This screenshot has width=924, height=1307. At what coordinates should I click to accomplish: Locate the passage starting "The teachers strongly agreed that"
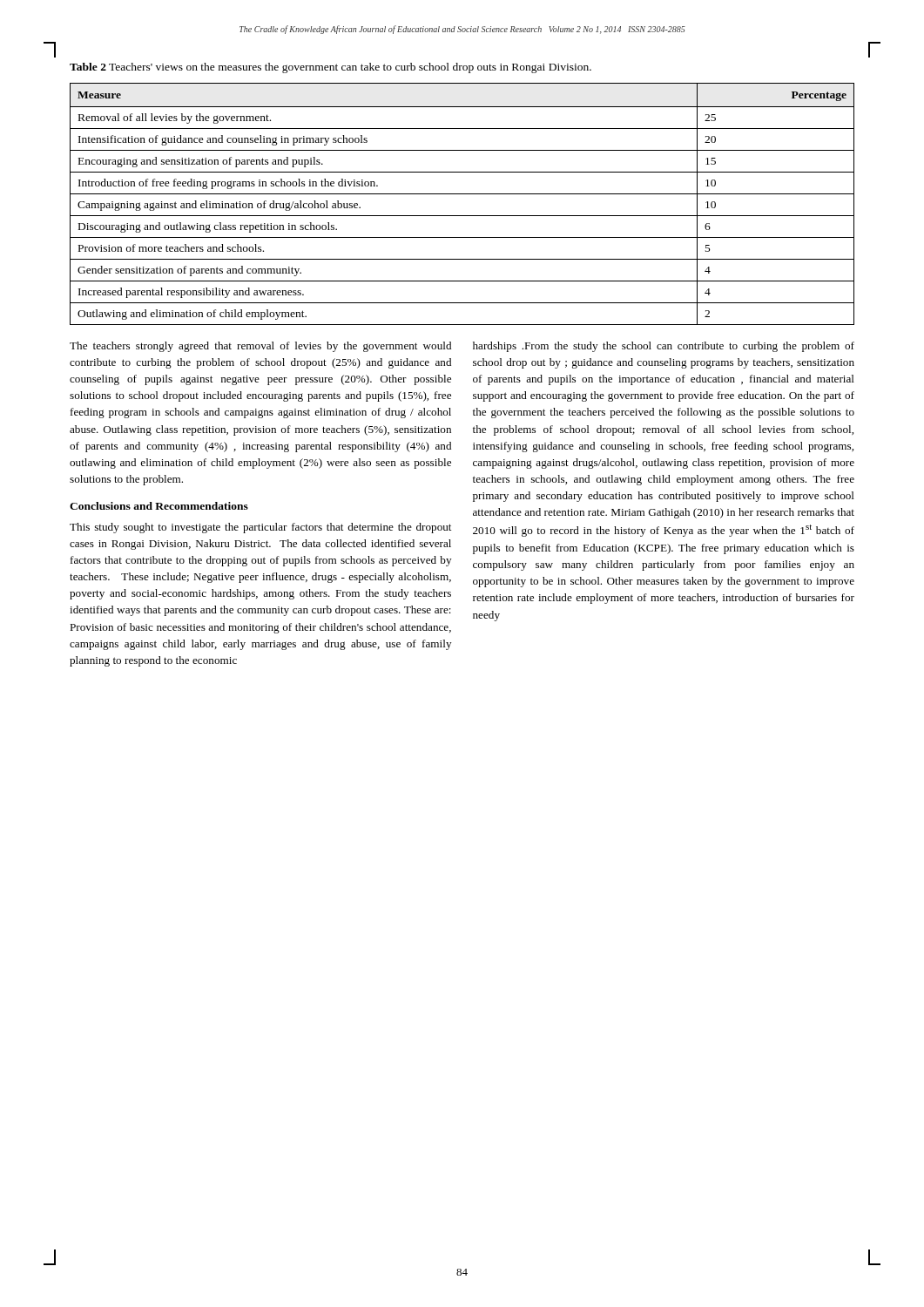coord(261,412)
